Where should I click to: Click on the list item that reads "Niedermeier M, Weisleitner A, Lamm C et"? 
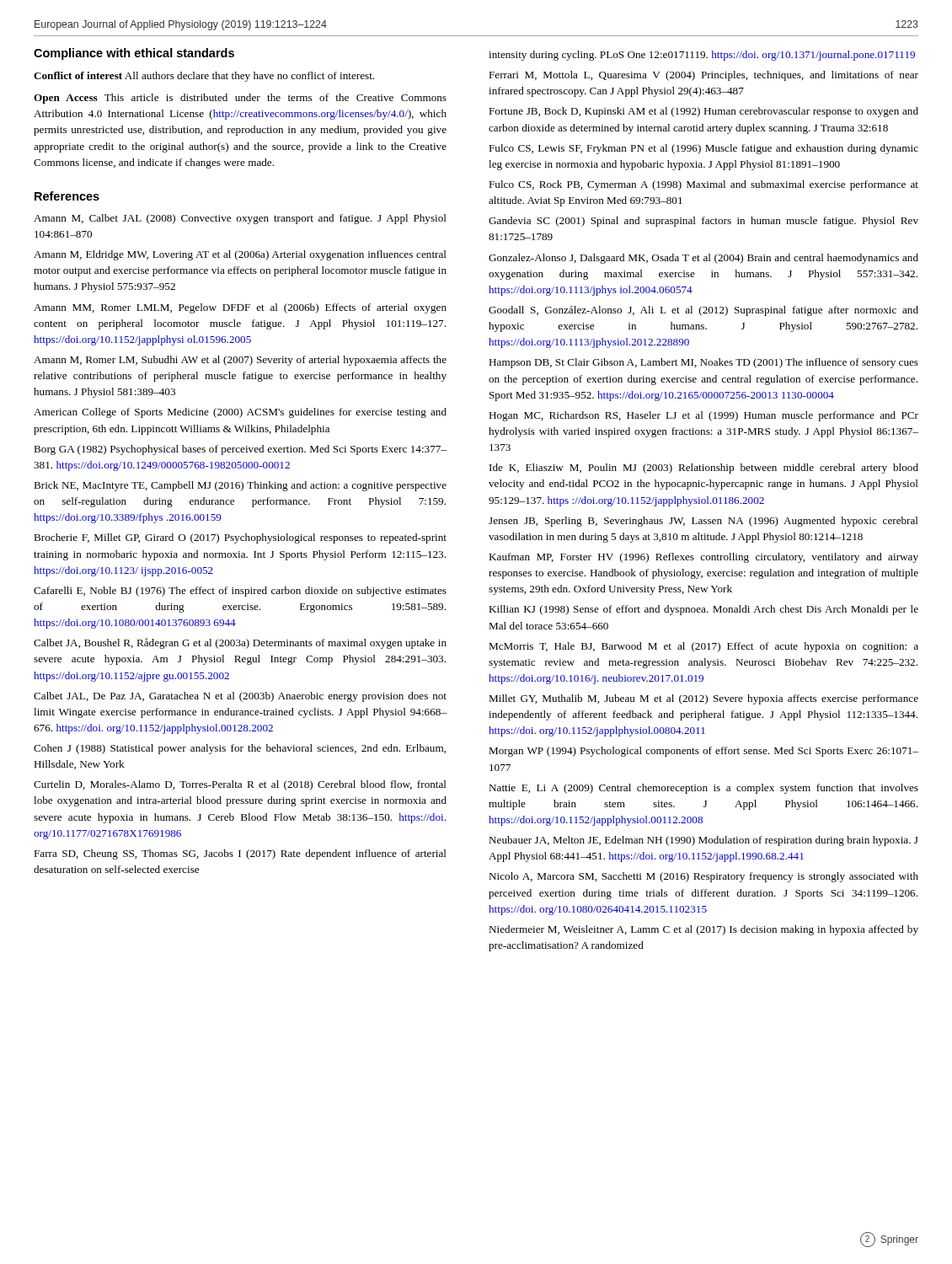coord(703,937)
